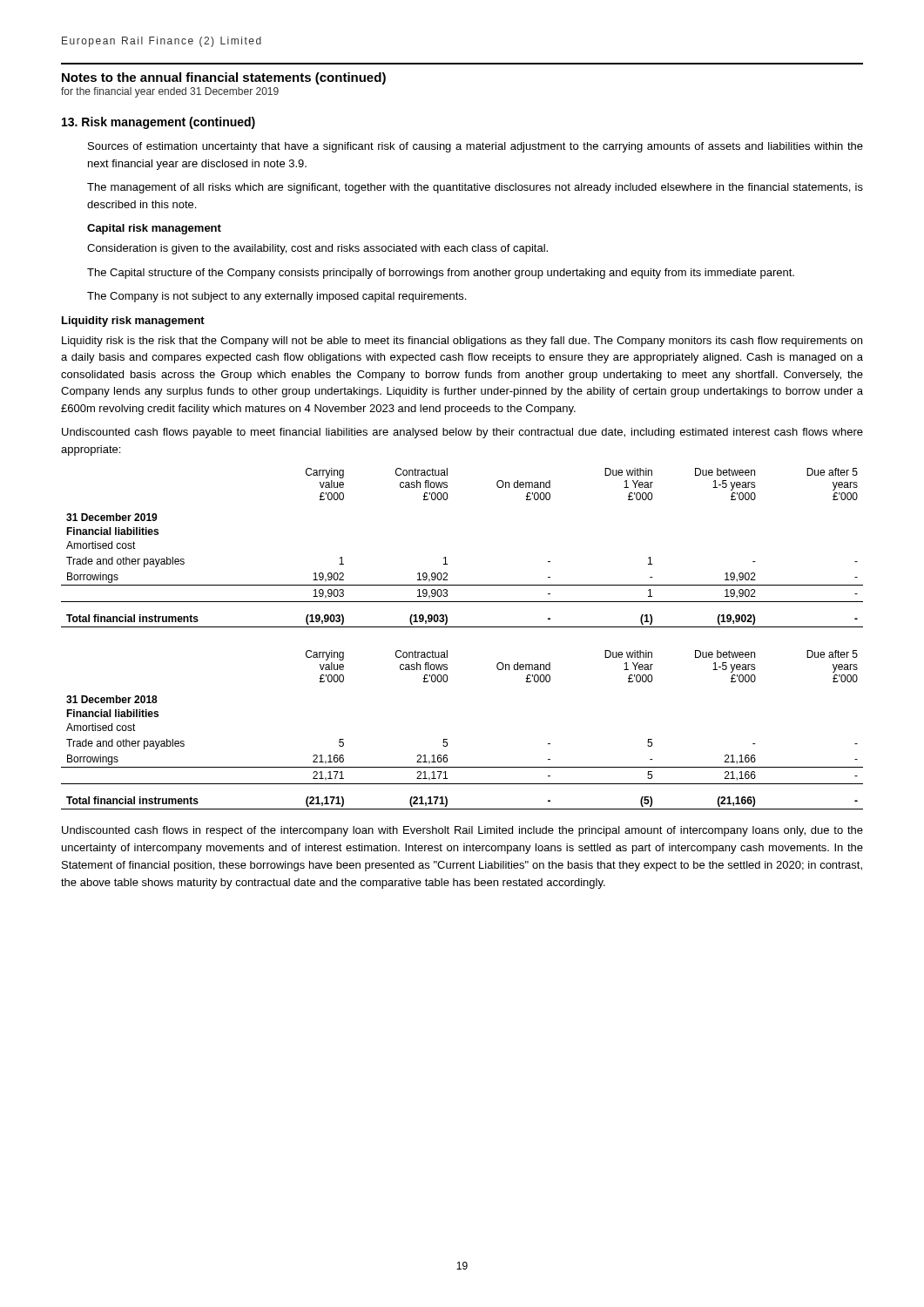
Task: Click on the text block that says "Consideration is given to the availability,"
Action: click(318, 248)
